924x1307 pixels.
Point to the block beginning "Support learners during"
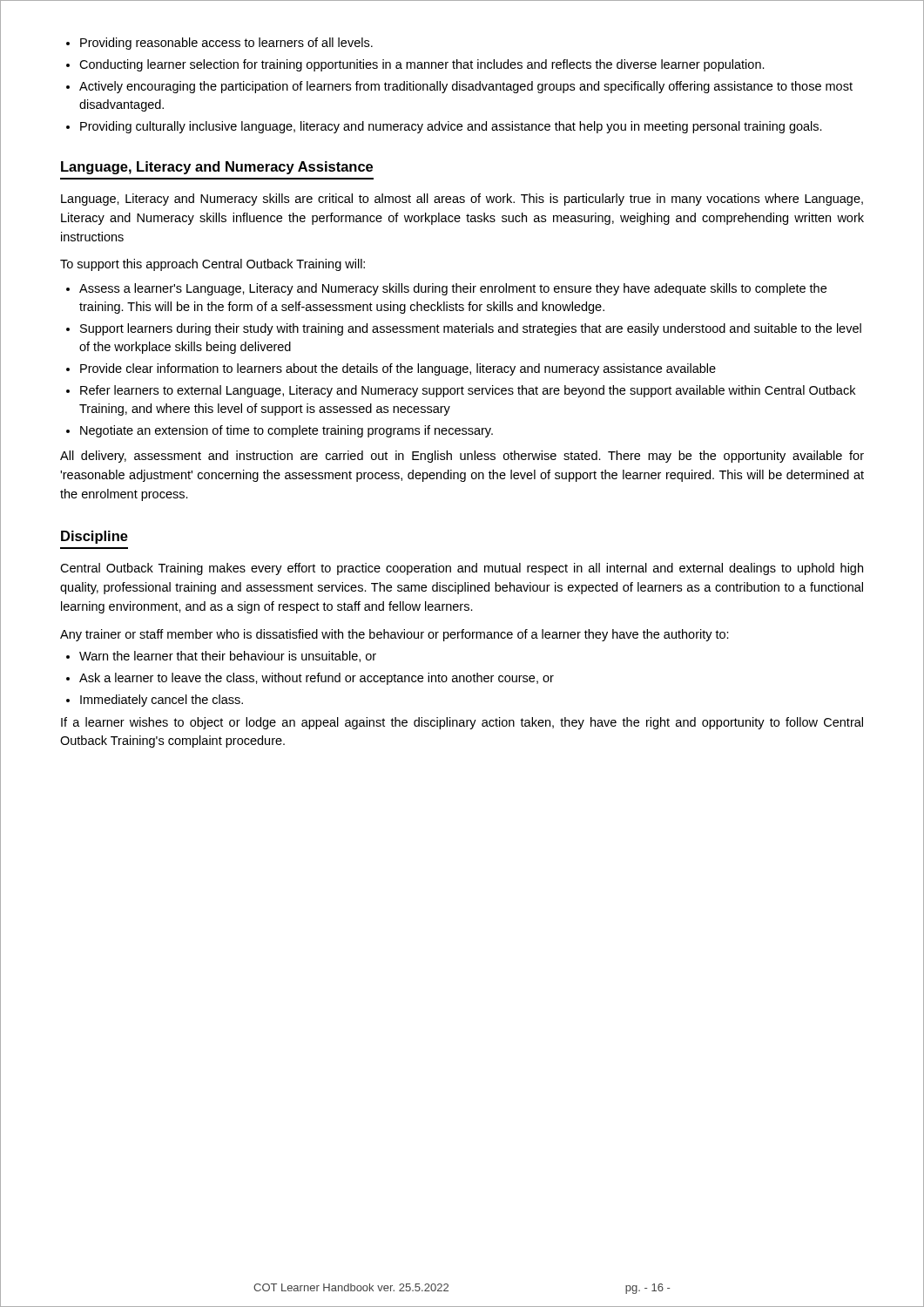472,338
